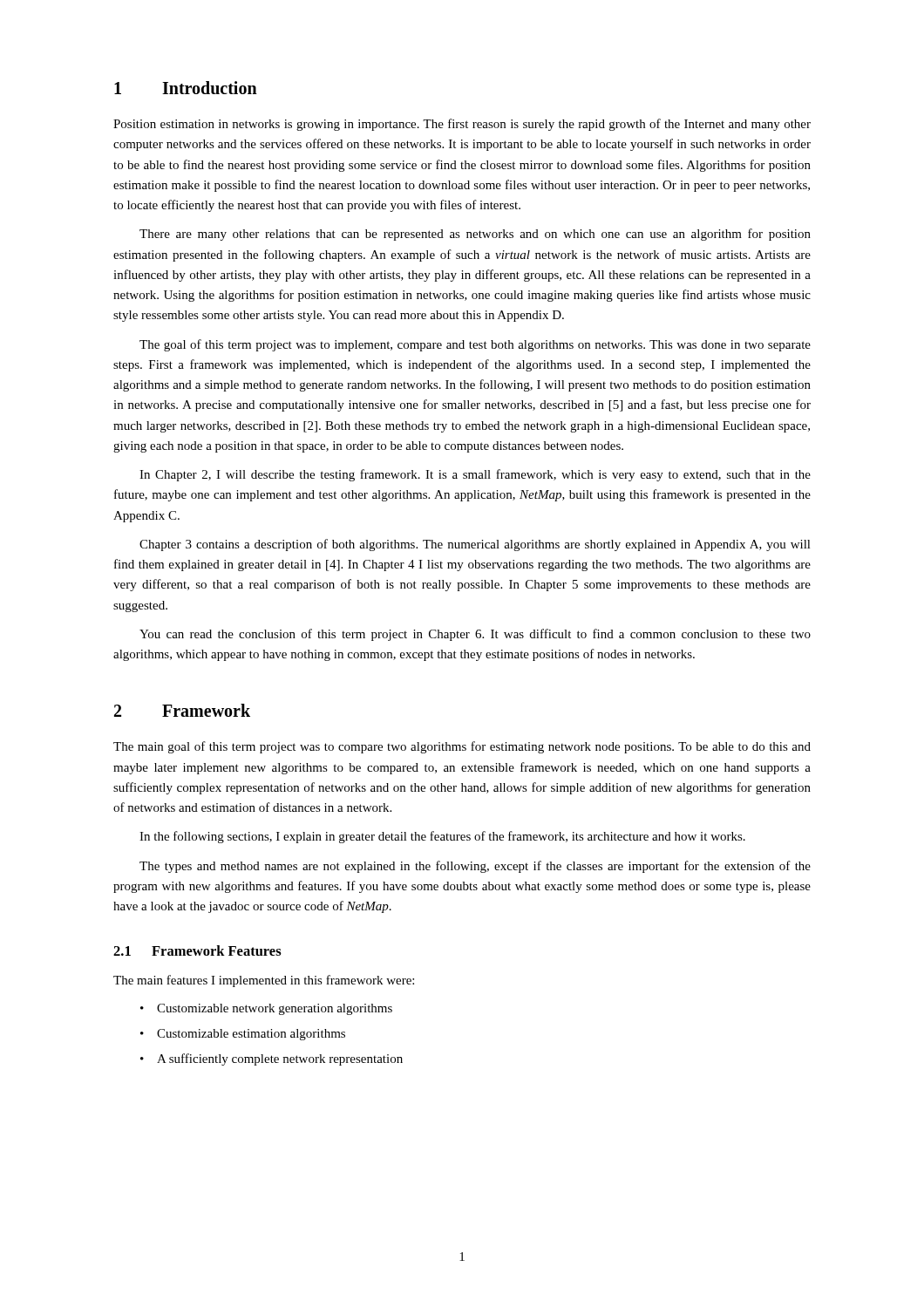
Task: Find the text block containing "You can read the conclusion of this term"
Action: coord(462,644)
